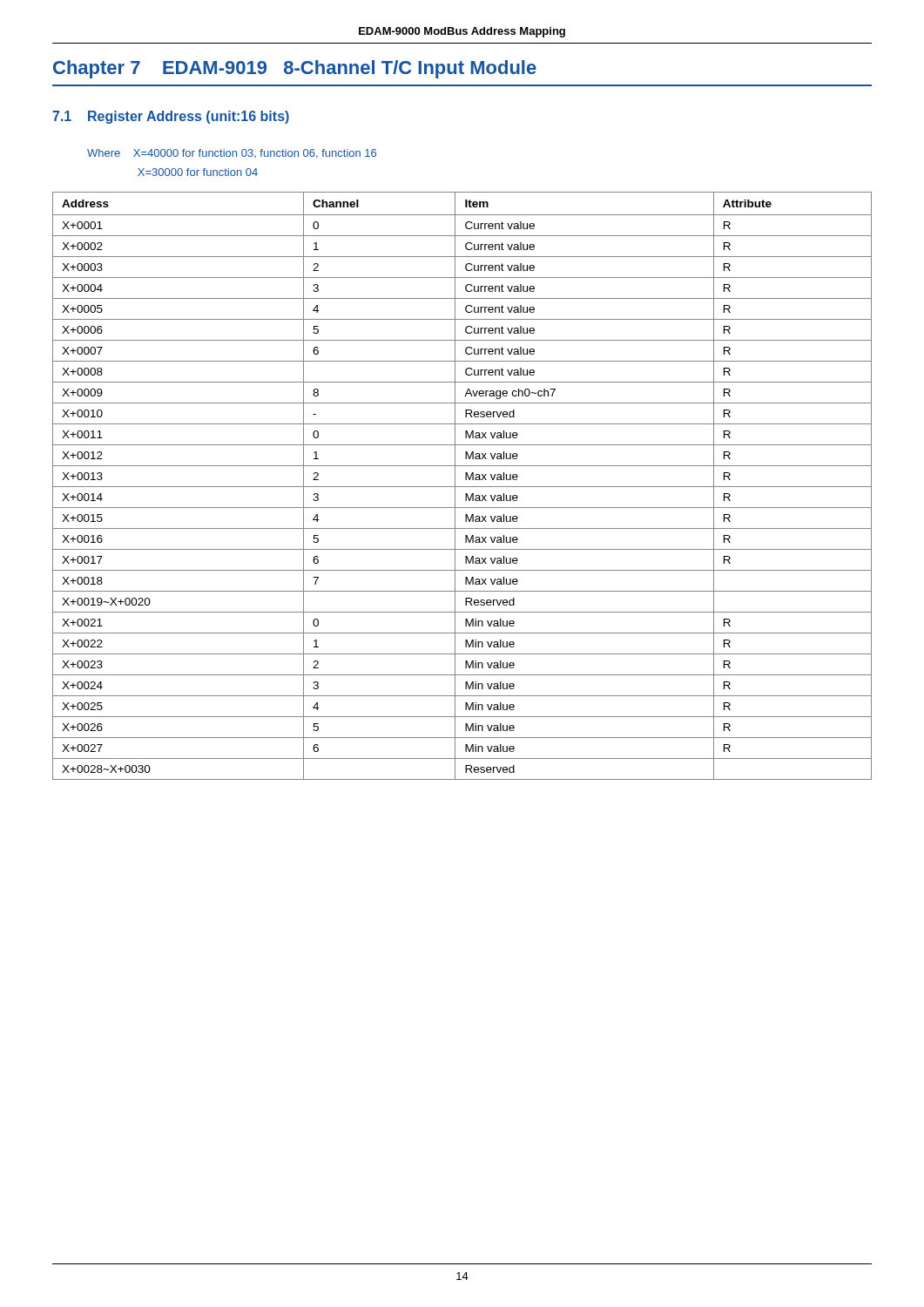924x1307 pixels.
Task: Find the title containing "Chapter 7 EDAM-9019 8-Channel T/C Input Module"
Action: pos(462,71)
